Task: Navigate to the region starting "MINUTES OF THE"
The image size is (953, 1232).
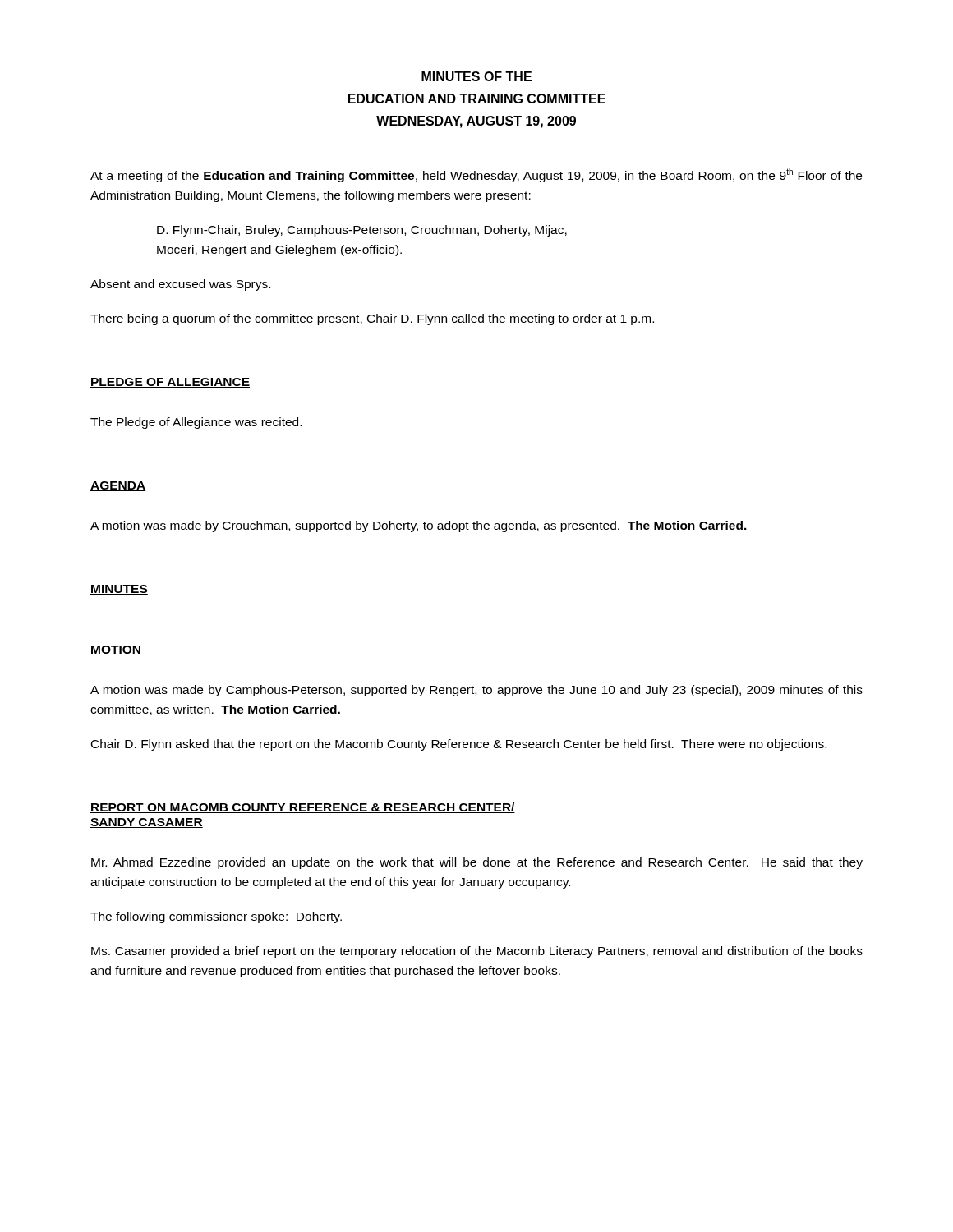Action: pos(476,77)
